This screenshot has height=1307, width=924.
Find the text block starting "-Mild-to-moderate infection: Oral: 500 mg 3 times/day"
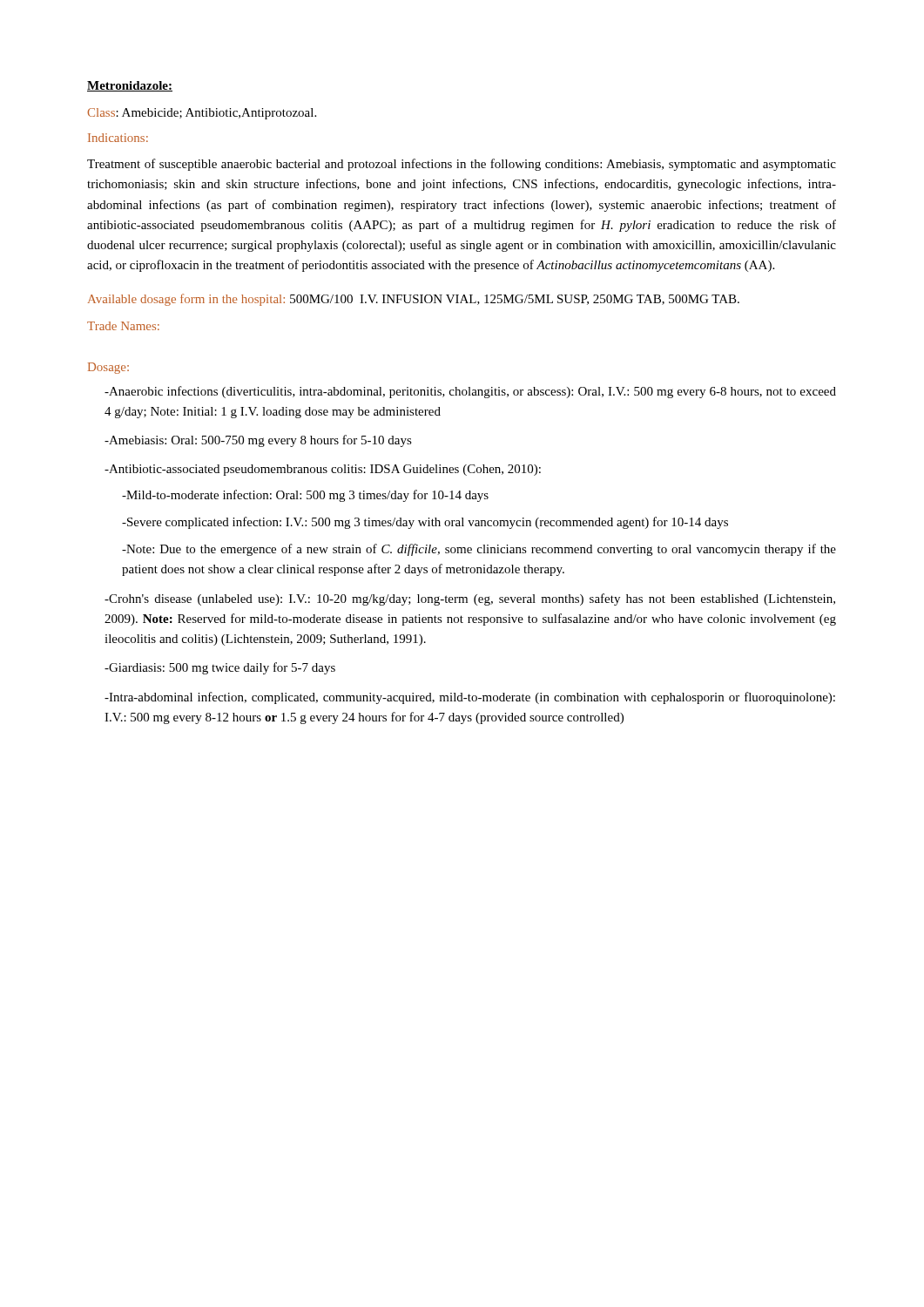[305, 495]
